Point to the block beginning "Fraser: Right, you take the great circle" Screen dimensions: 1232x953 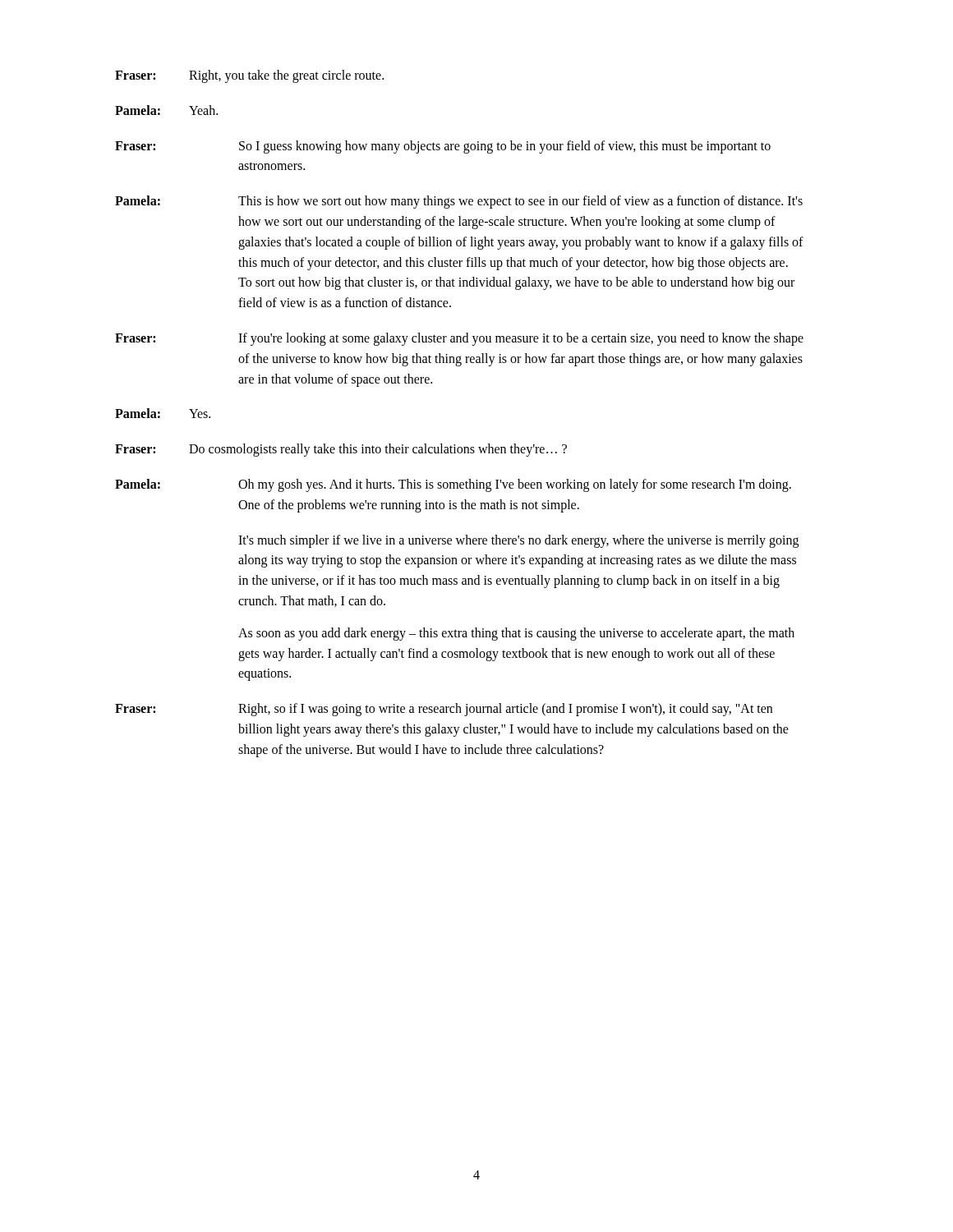tap(249, 76)
